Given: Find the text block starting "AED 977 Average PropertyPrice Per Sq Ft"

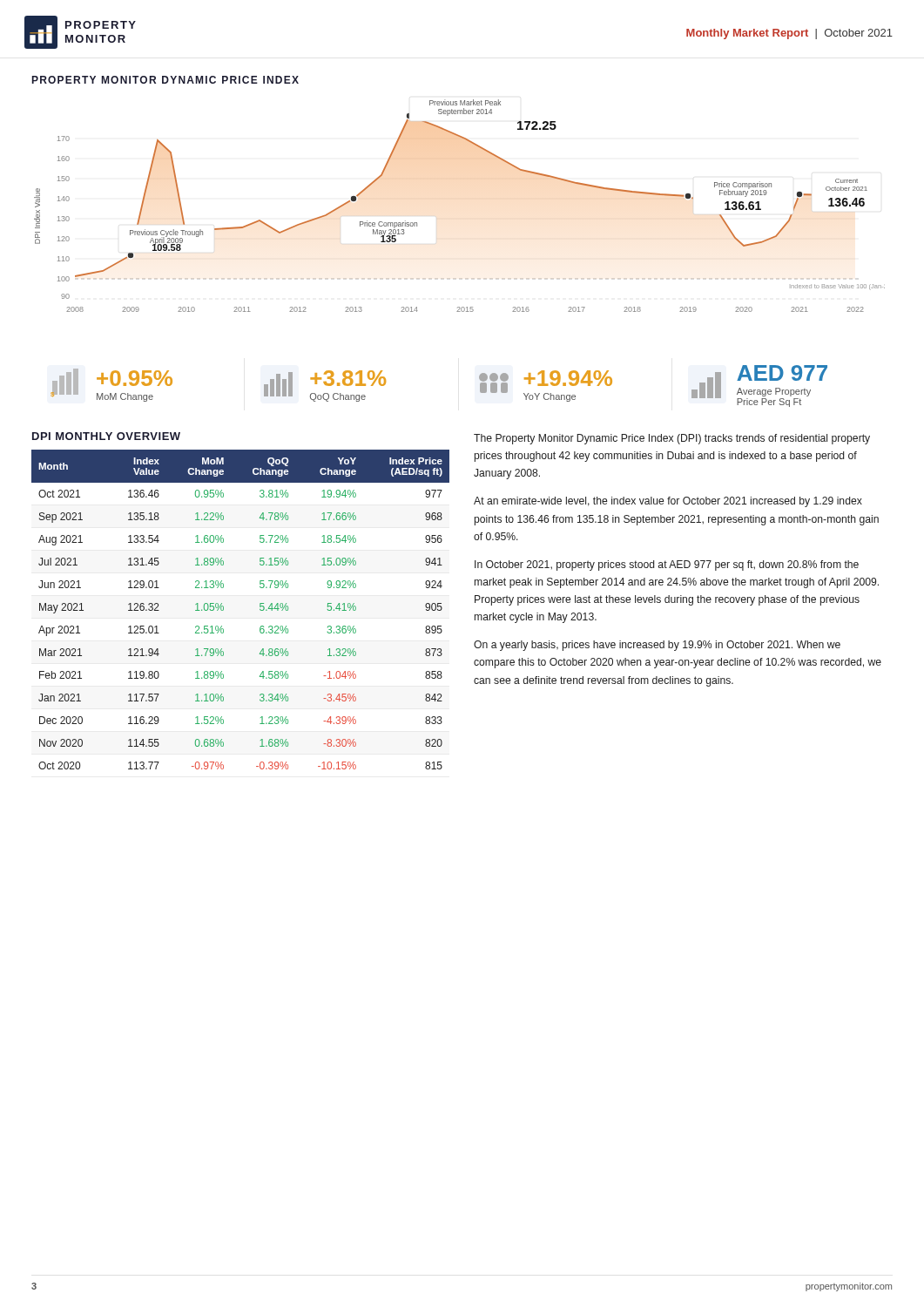Looking at the screenshot, I should [x=758, y=383].
